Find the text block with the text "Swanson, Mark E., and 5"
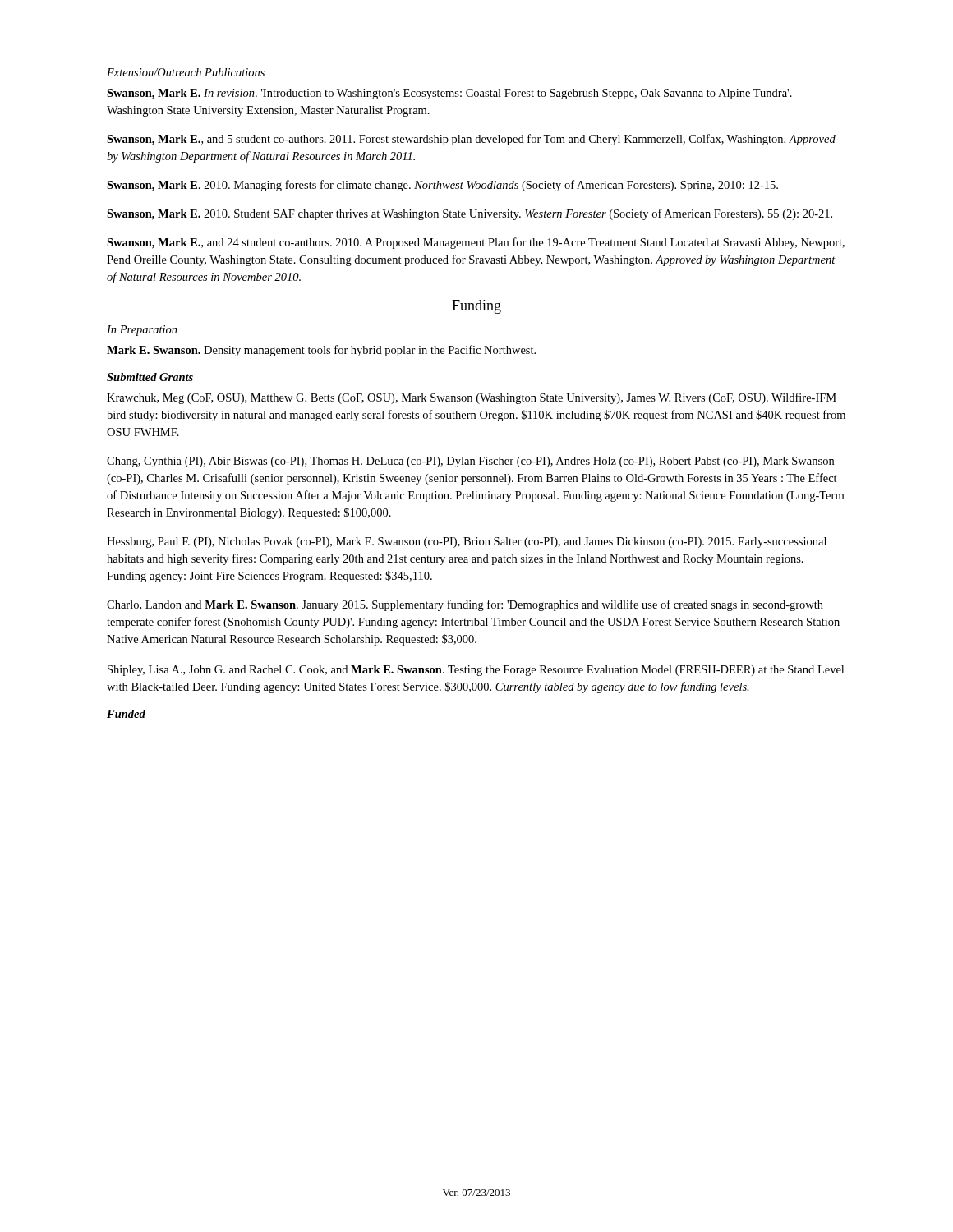This screenshot has width=953, height=1232. (471, 147)
